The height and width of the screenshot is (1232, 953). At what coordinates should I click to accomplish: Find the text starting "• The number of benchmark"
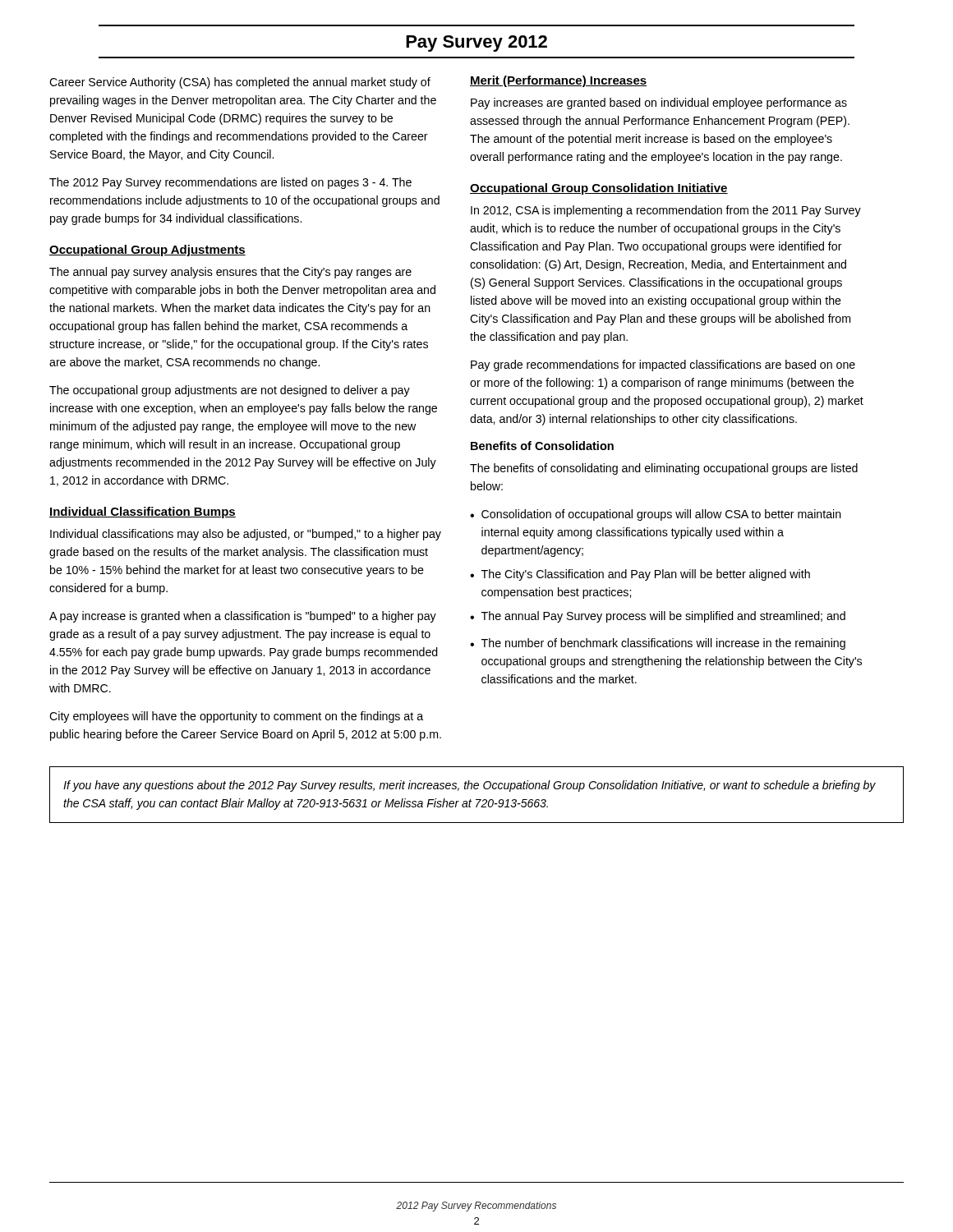[667, 661]
